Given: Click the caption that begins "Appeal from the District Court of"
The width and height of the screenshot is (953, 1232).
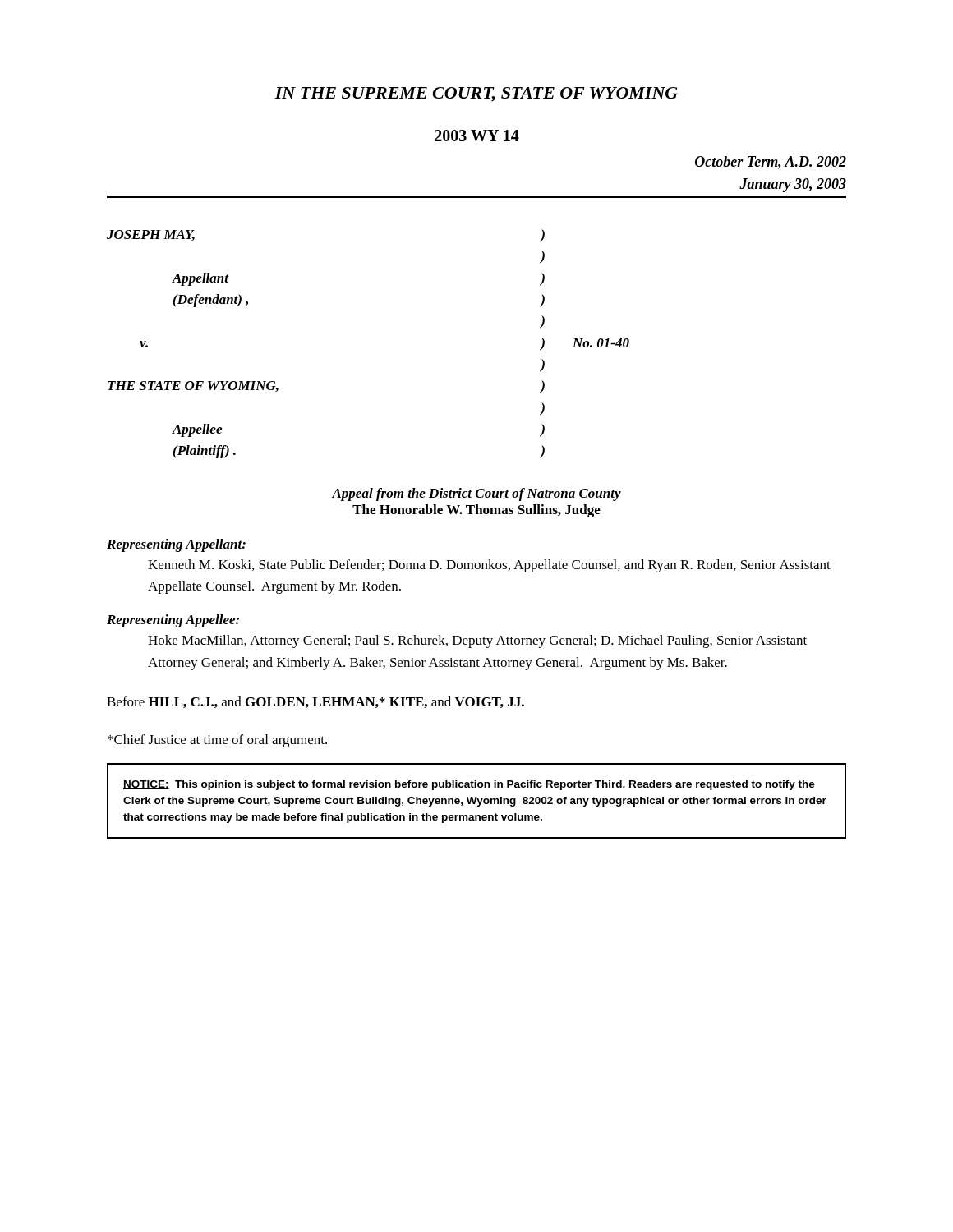Looking at the screenshot, I should point(476,502).
